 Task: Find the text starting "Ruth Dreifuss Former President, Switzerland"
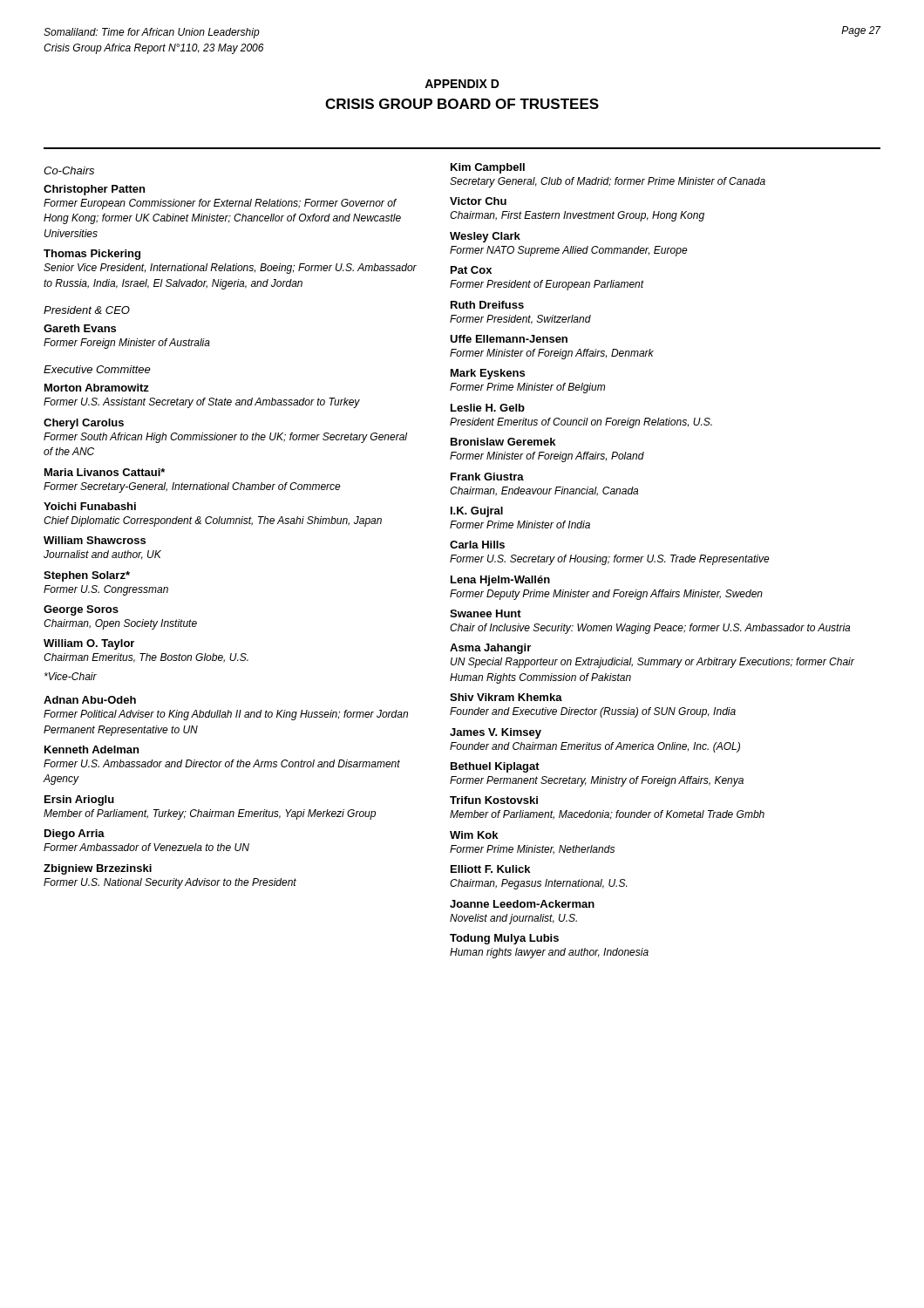(x=487, y=305)
